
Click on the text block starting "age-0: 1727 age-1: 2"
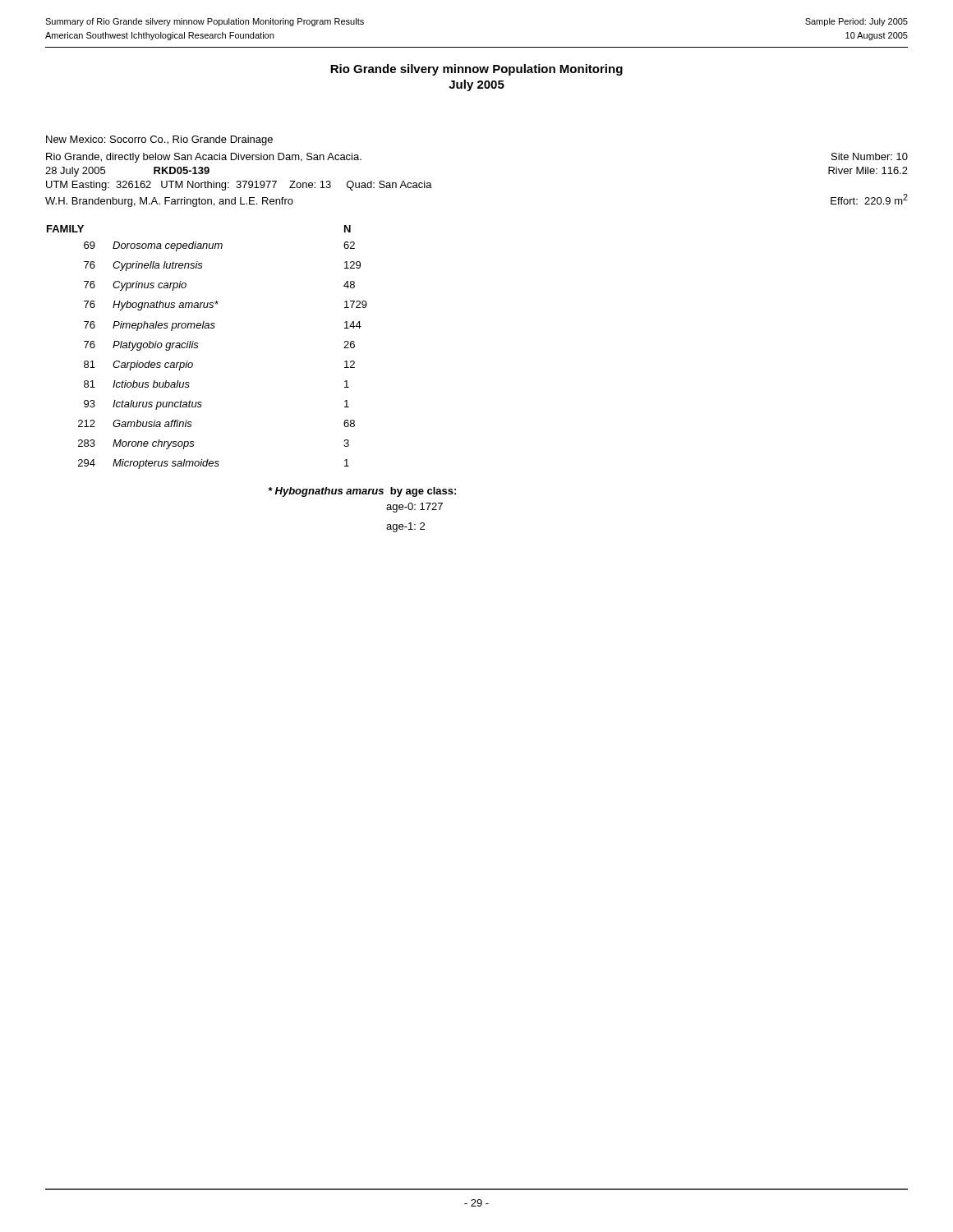[x=415, y=516]
